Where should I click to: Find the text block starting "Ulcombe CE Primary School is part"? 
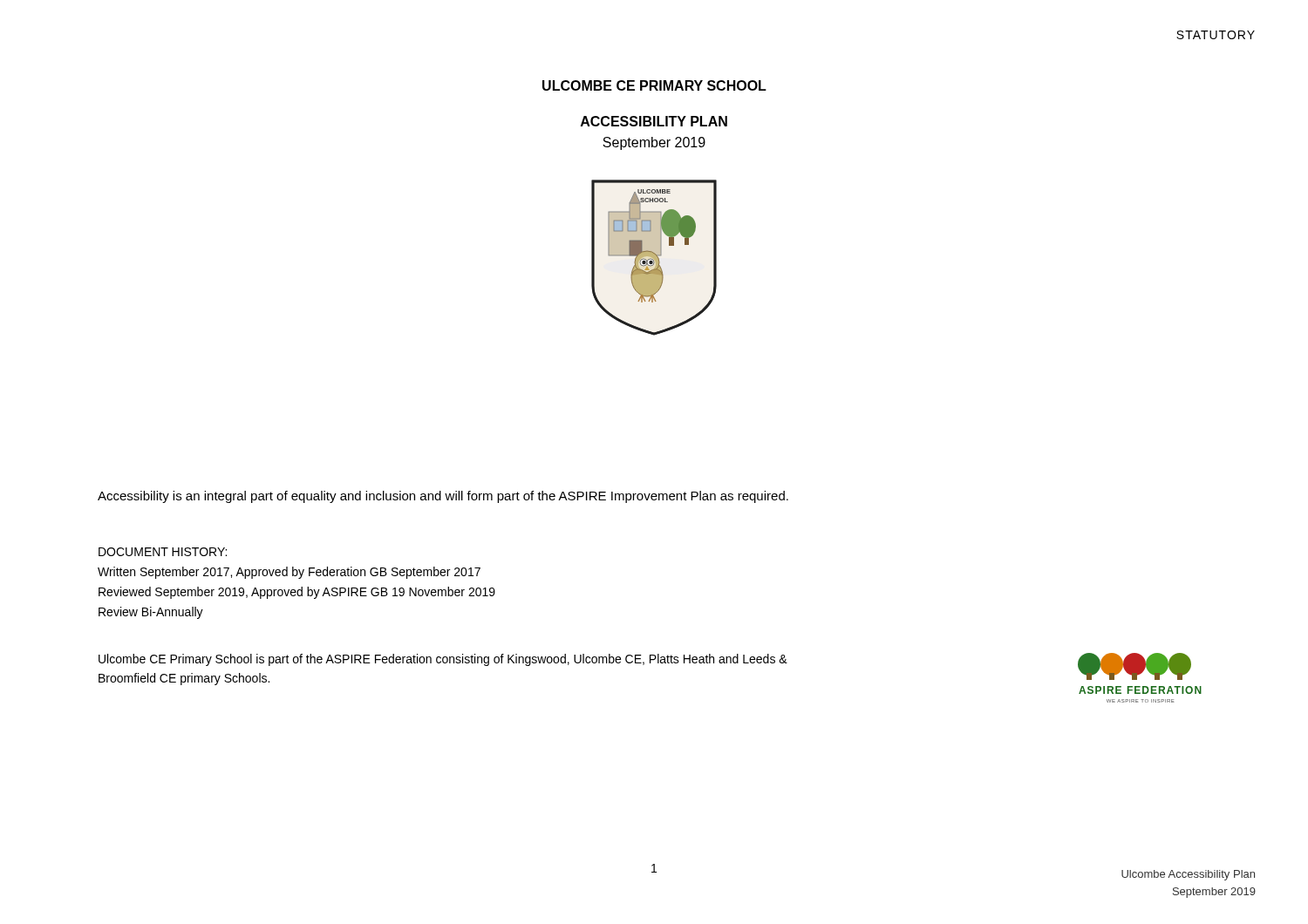click(x=442, y=669)
